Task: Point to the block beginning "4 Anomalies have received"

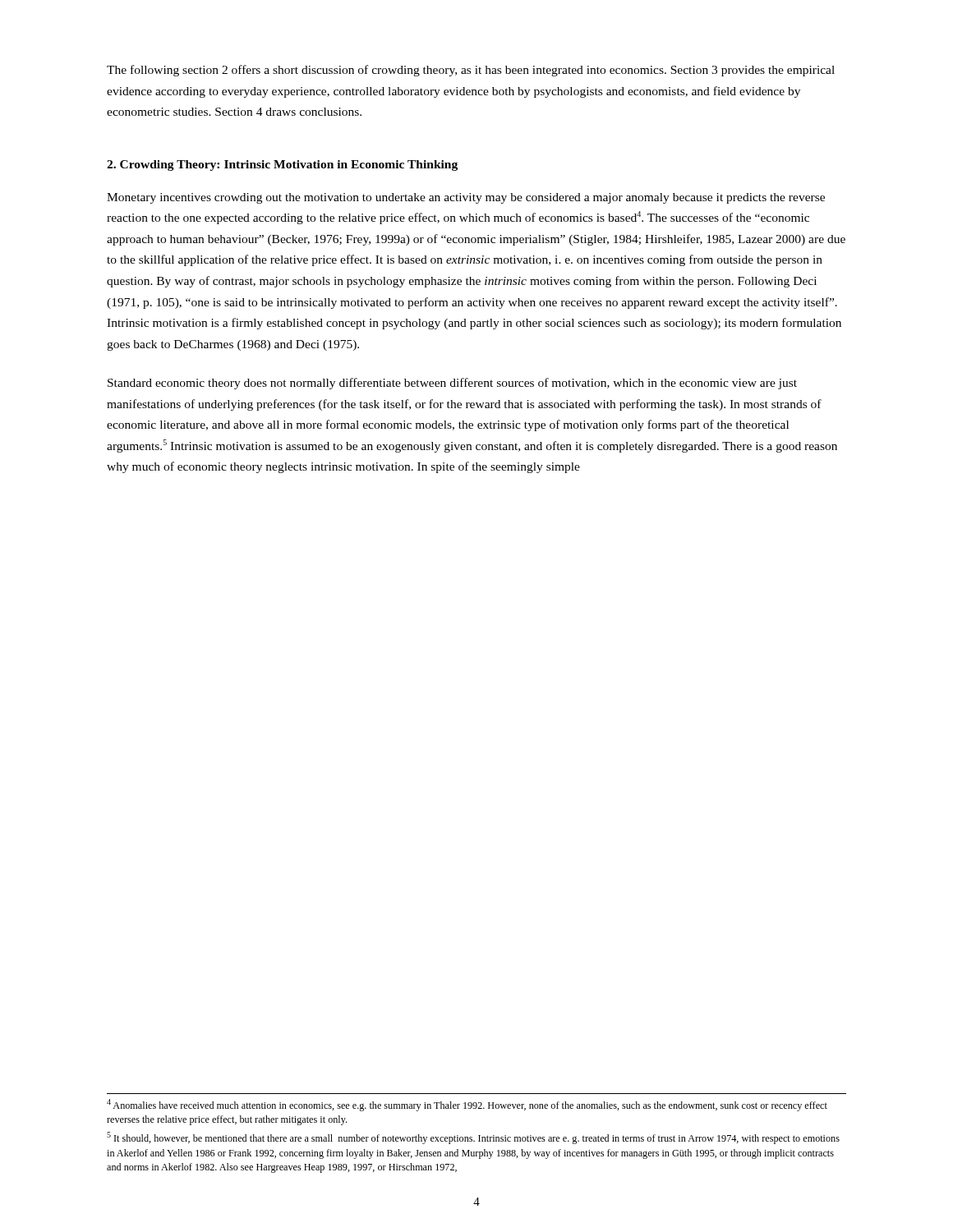Action: (x=467, y=1112)
